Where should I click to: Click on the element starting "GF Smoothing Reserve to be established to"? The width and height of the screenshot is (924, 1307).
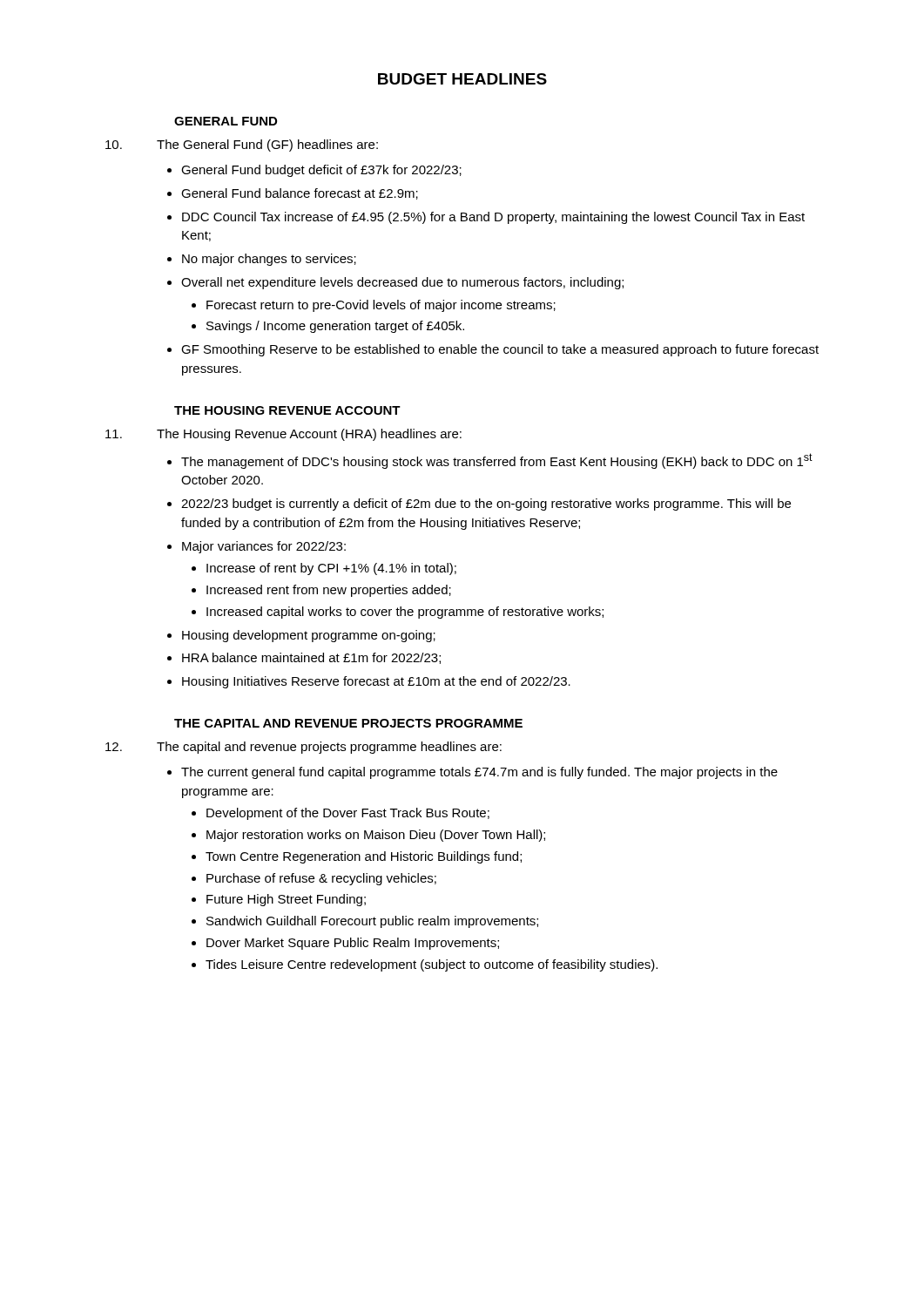(500, 358)
